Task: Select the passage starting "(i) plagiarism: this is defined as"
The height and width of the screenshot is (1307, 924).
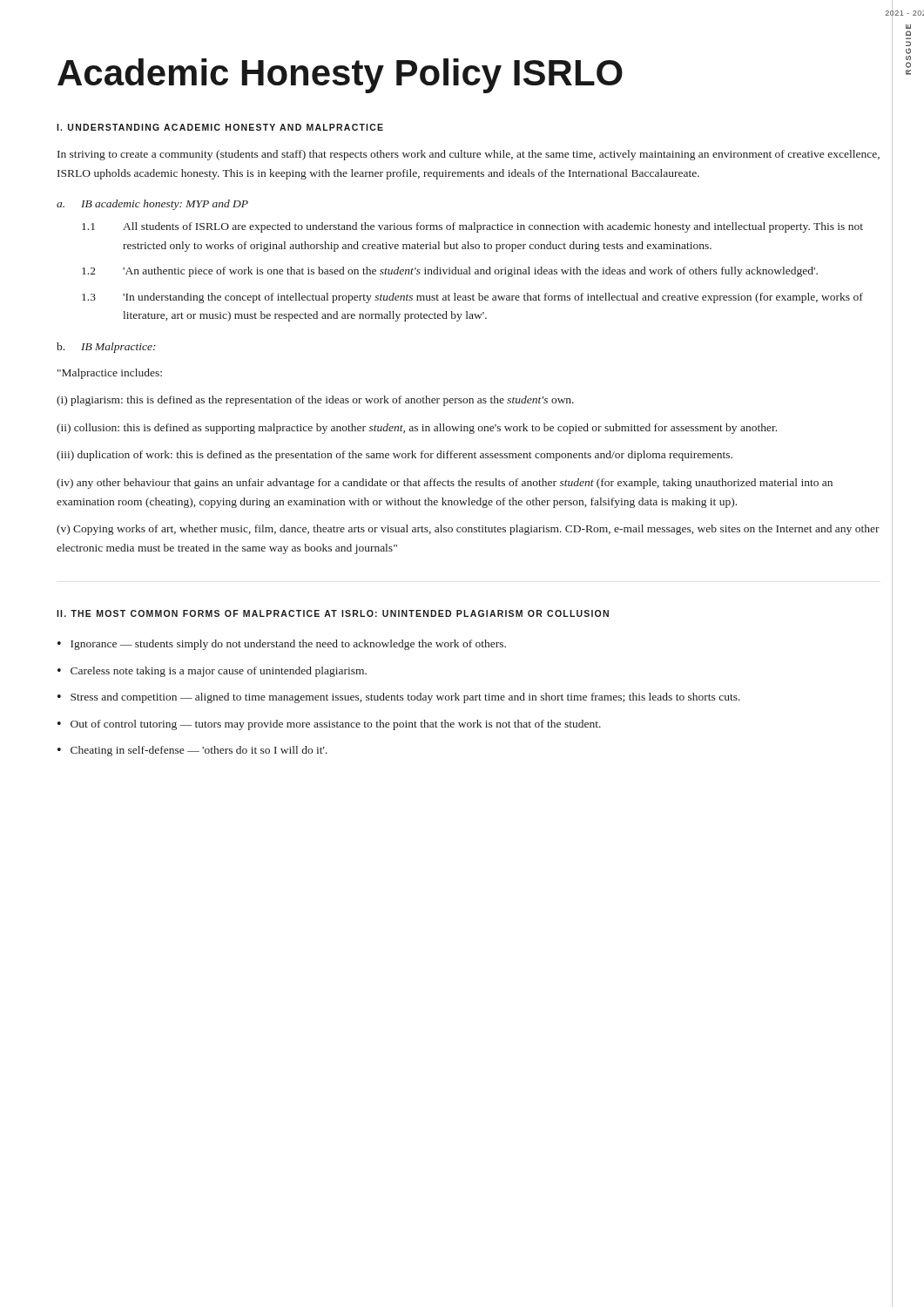Action: [315, 400]
